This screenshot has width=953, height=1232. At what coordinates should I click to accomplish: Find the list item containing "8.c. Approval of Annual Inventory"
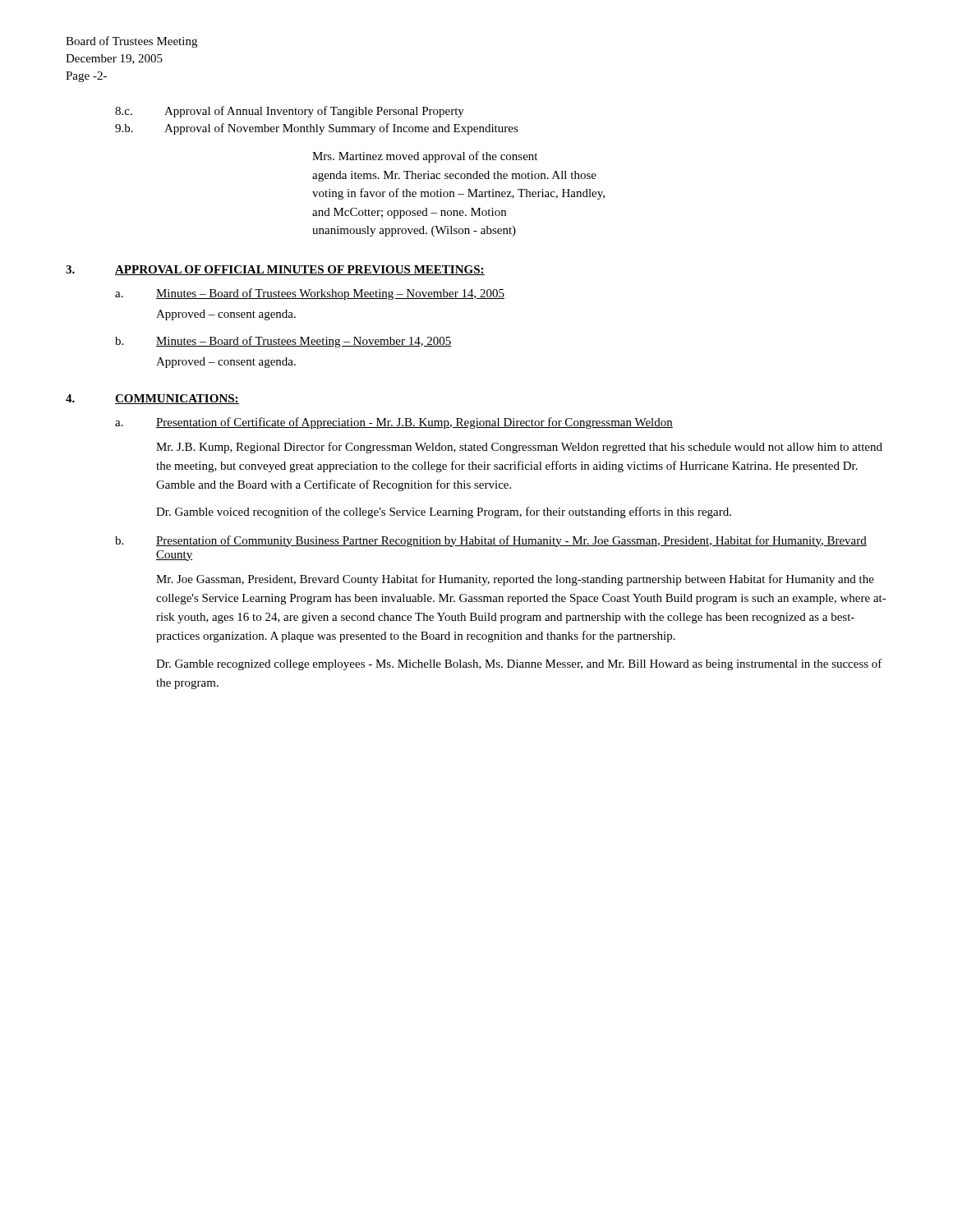(x=290, y=112)
